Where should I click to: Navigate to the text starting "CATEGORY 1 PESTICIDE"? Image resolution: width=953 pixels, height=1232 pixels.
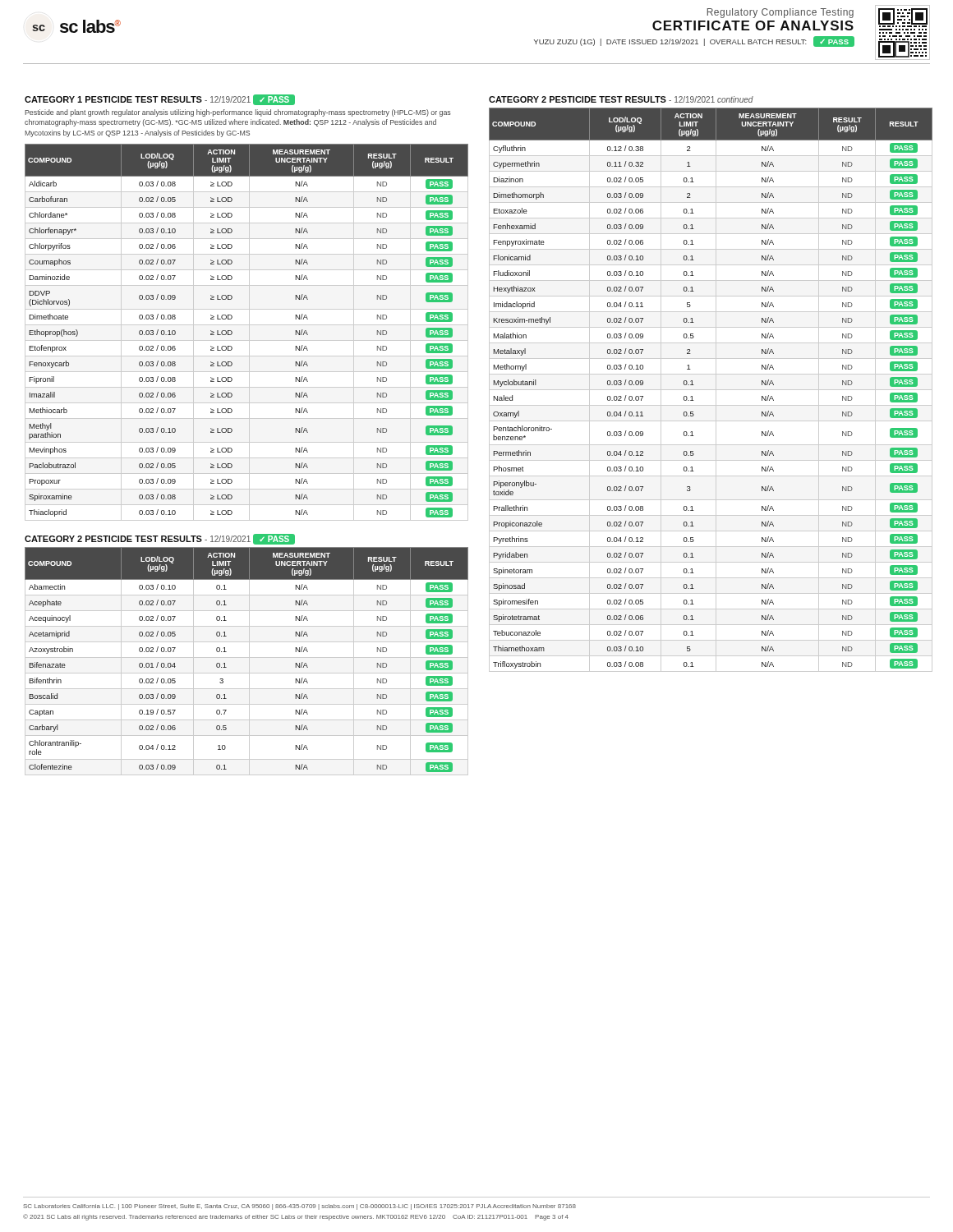click(x=160, y=99)
